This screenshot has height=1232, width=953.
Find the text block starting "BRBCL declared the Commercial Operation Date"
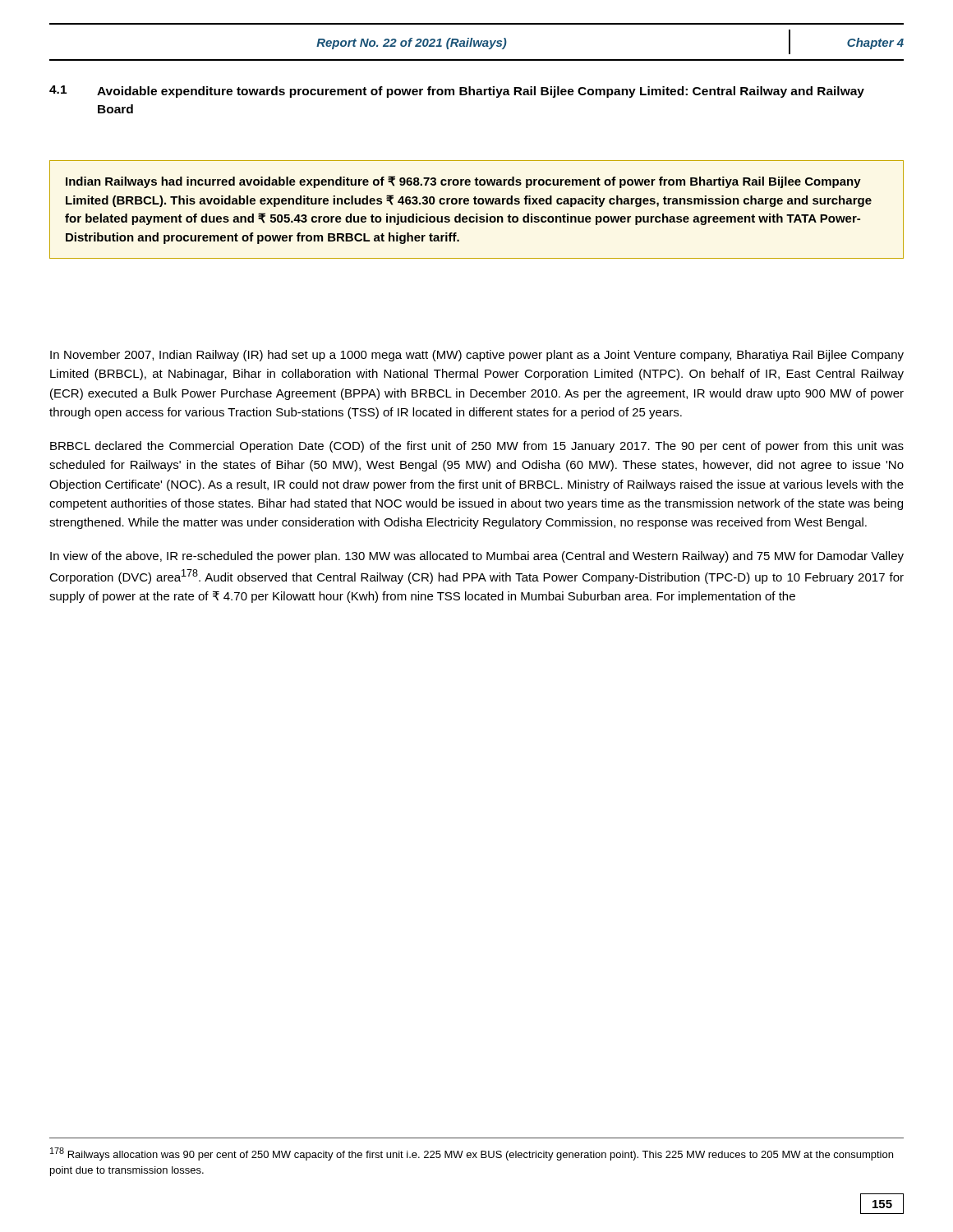click(x=476, y=484)
